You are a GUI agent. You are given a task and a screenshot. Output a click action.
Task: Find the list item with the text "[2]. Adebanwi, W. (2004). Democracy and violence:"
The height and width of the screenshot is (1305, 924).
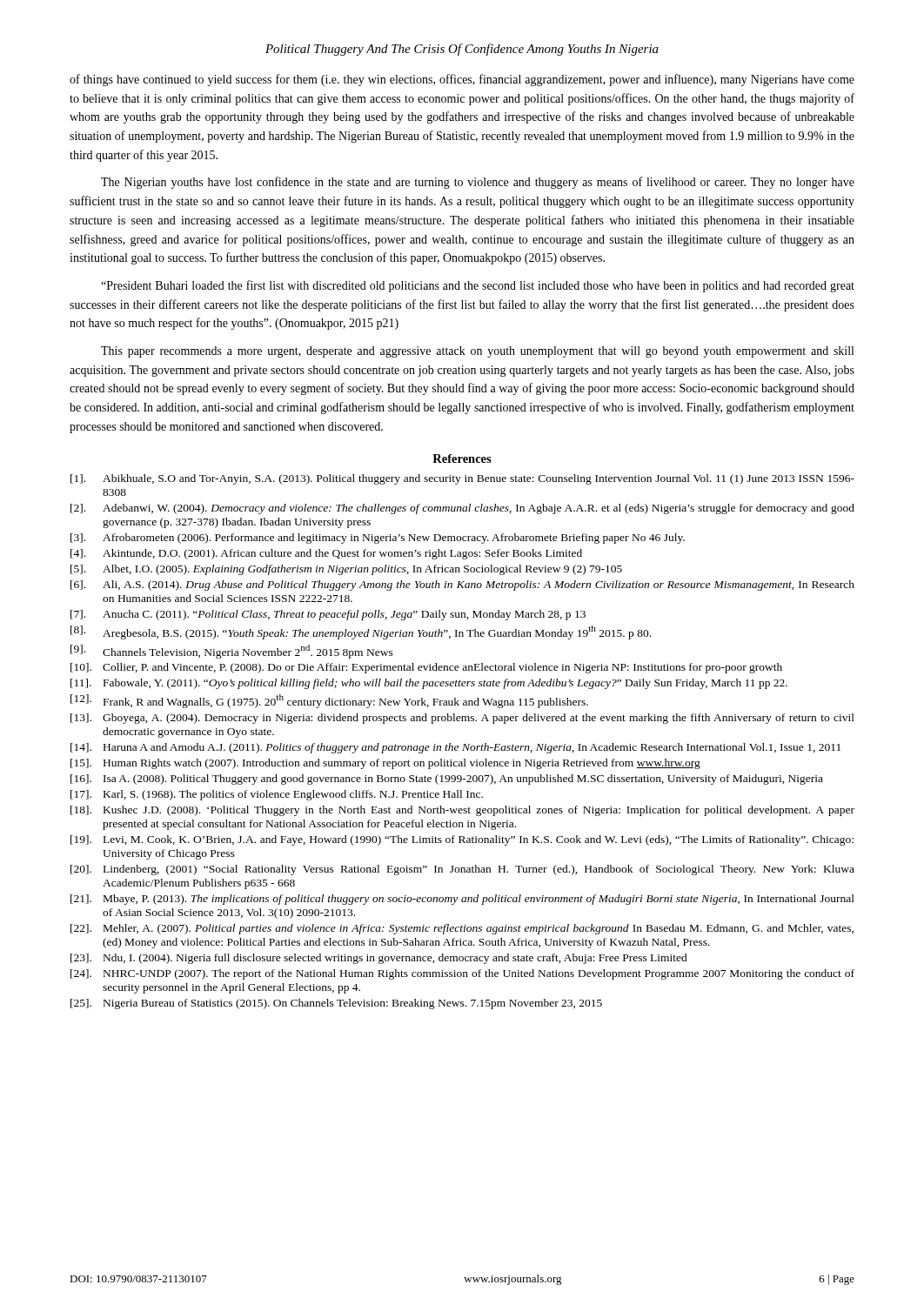[462, 515]
